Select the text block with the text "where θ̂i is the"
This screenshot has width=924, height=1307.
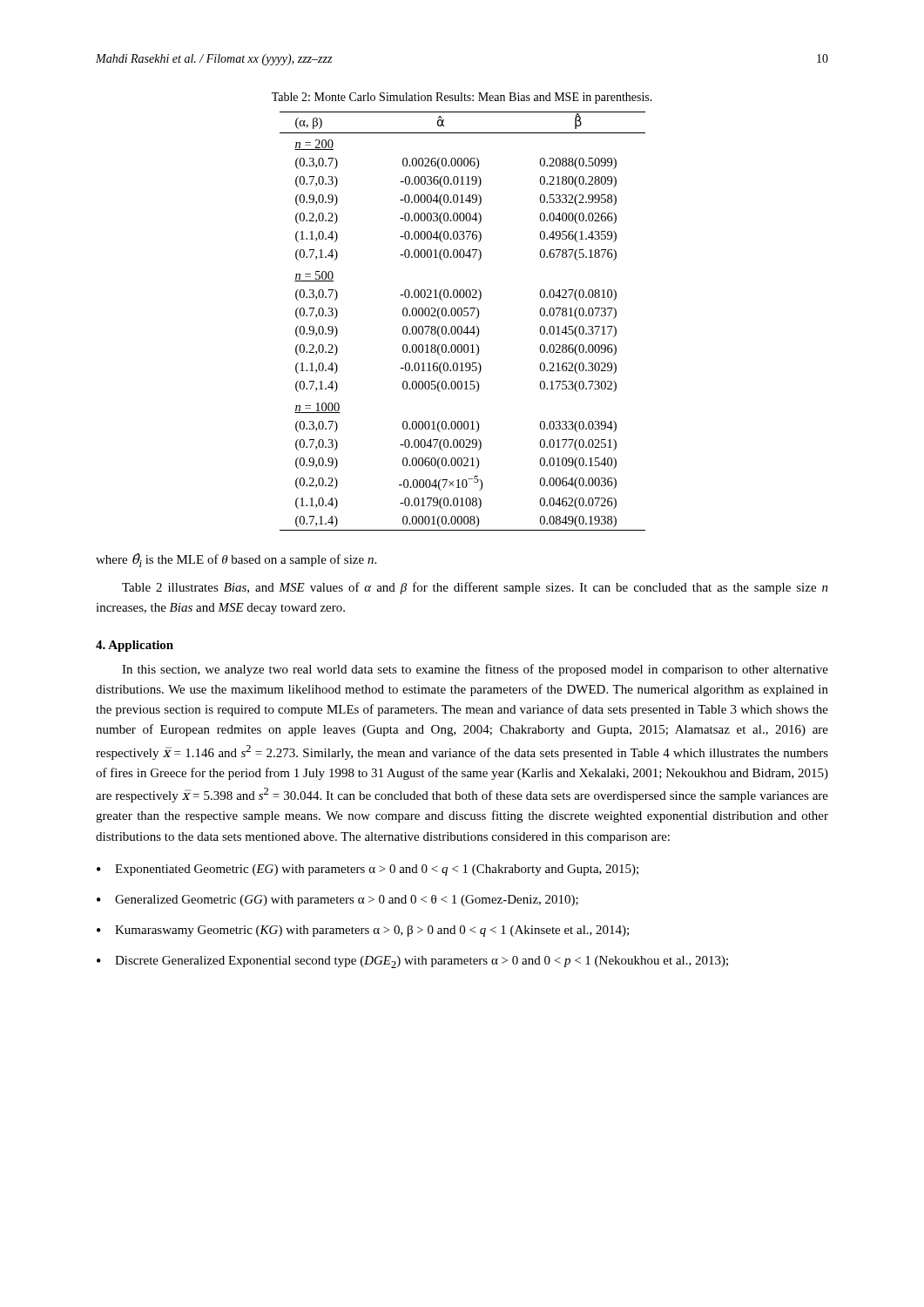click(x=237, y=561)
